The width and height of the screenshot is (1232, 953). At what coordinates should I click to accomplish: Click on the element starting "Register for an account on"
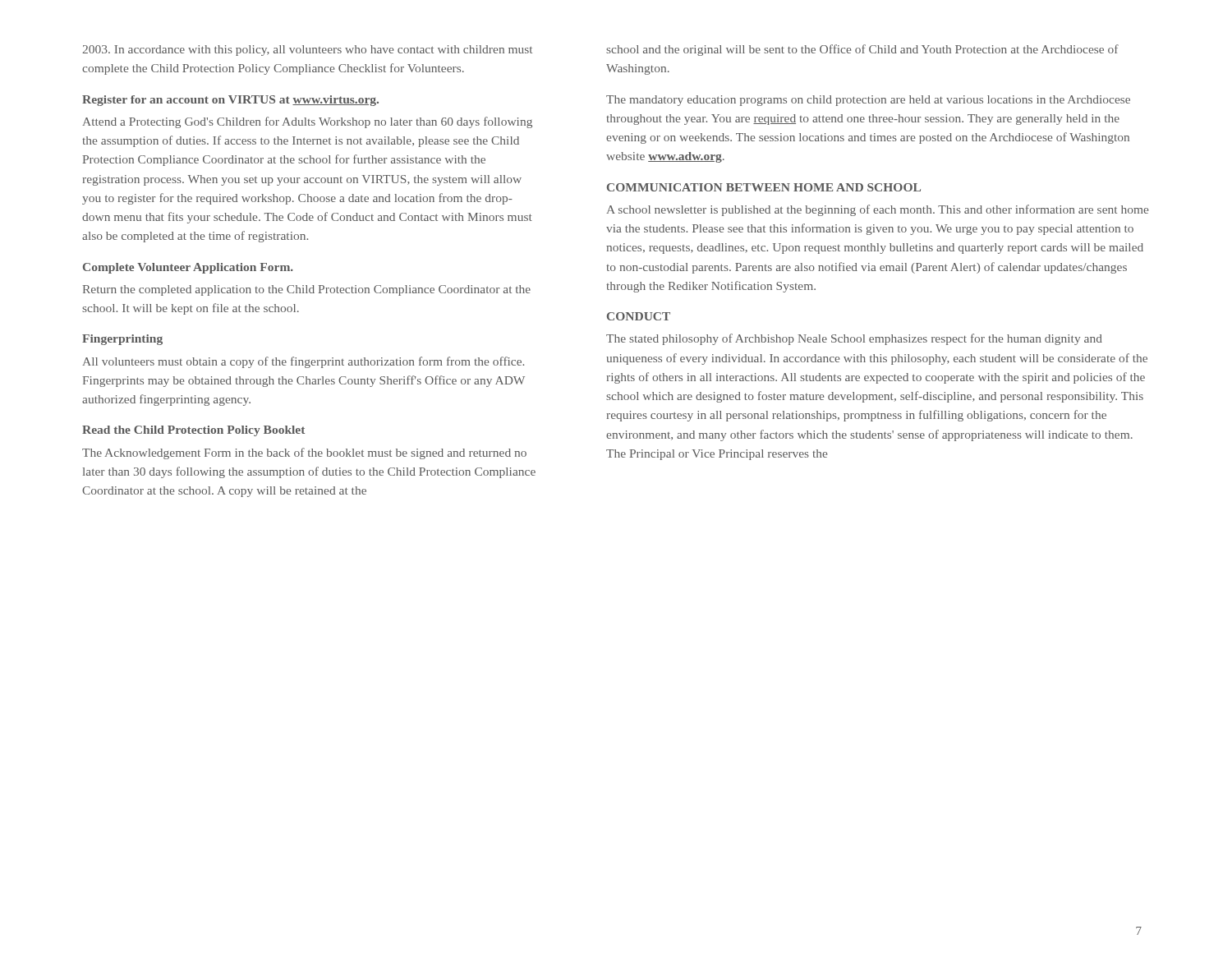pyautogui.click(x=231, y=99)
